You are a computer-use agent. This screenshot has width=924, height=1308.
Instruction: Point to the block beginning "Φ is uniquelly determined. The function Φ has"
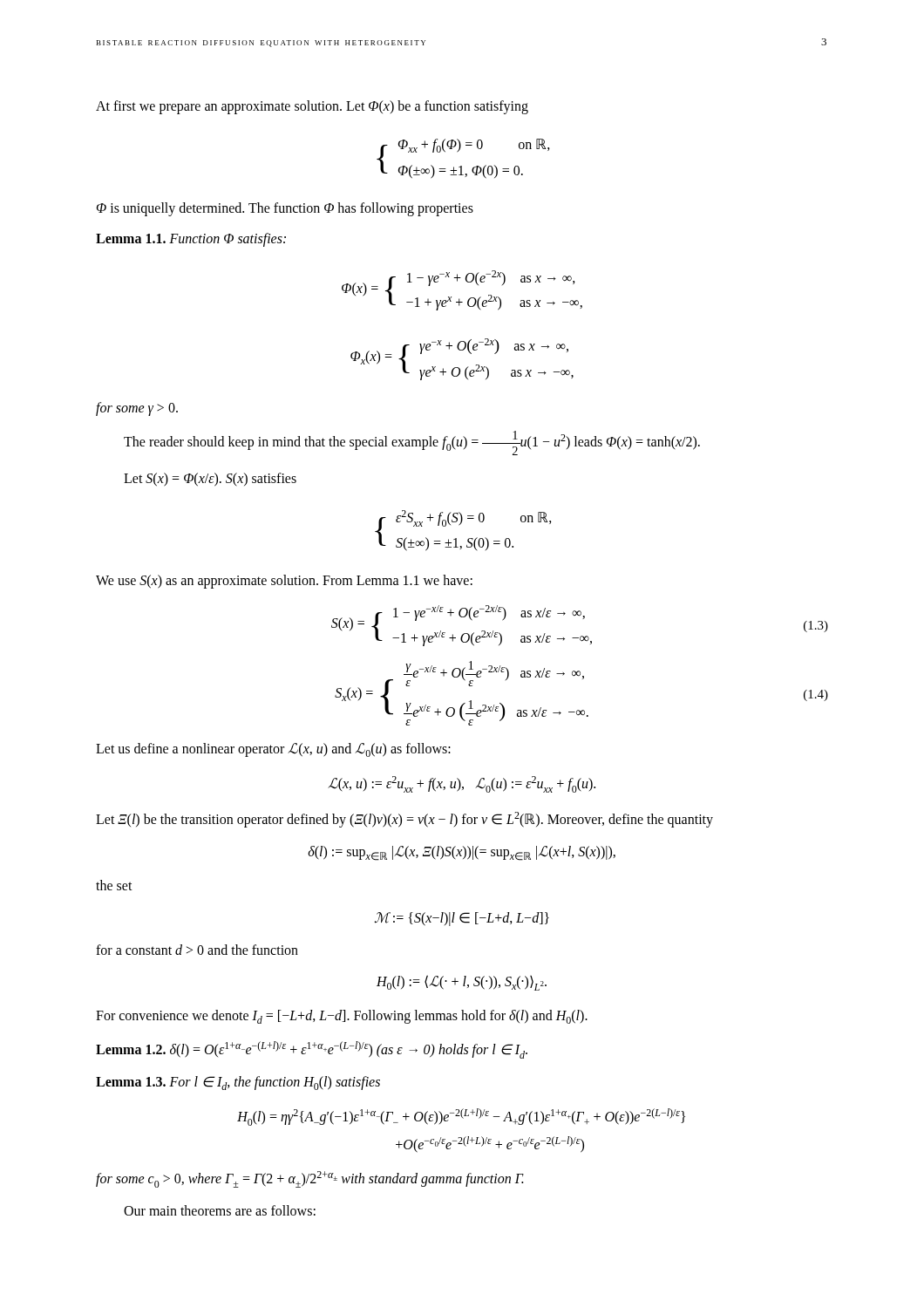pos(285,208)
